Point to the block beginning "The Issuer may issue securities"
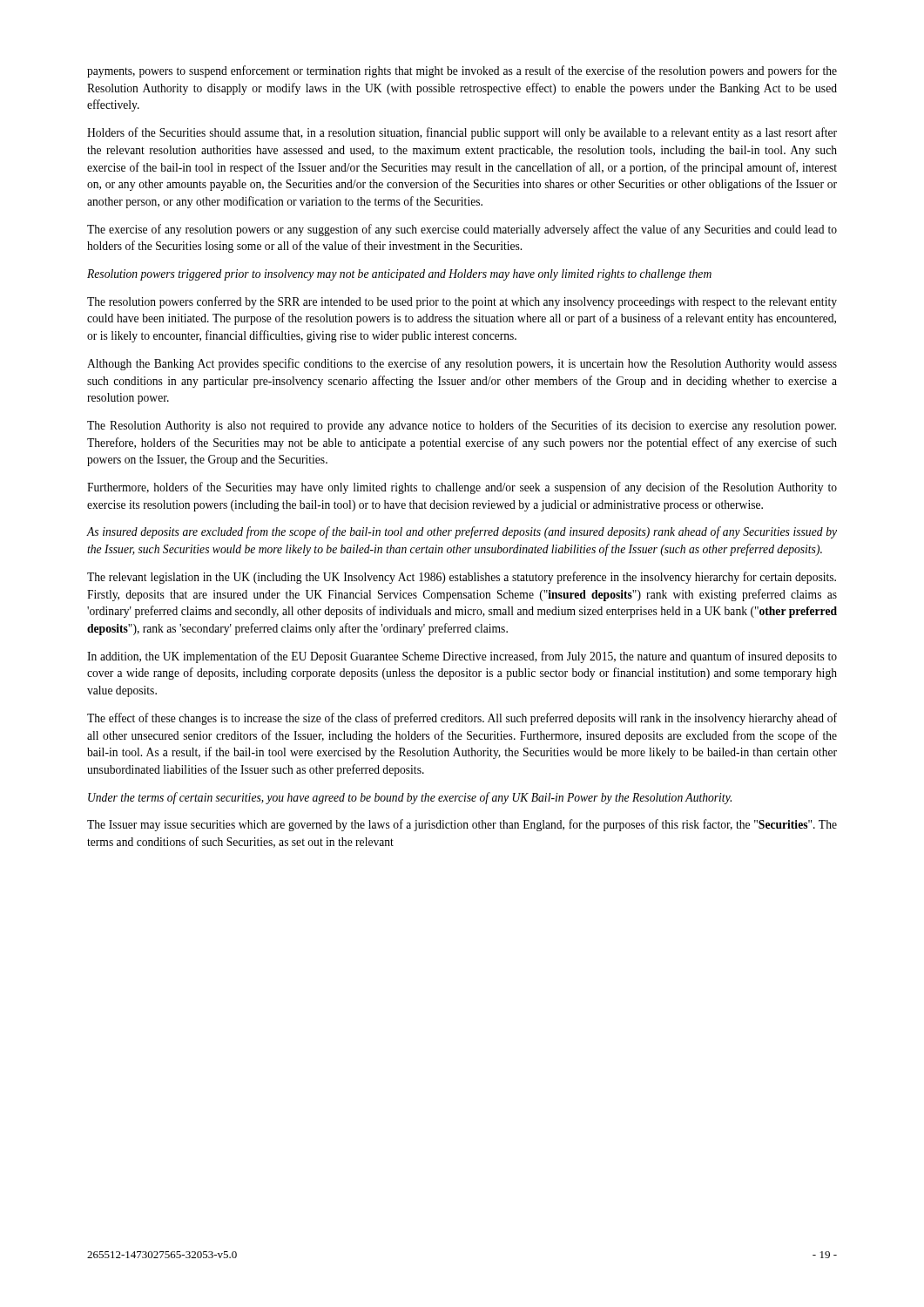 coord(462,834)
